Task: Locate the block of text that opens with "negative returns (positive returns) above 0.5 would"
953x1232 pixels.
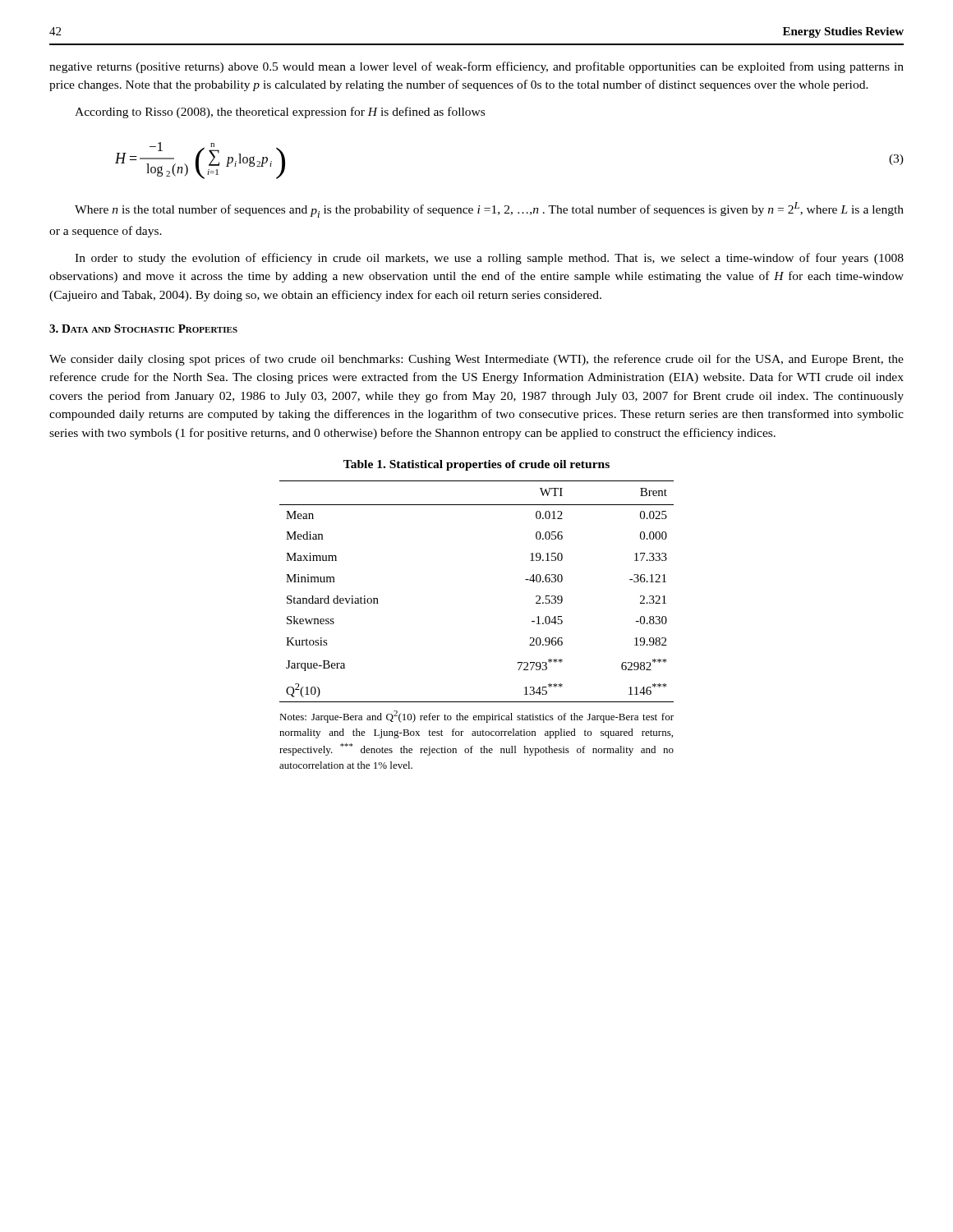Action: 476,76
